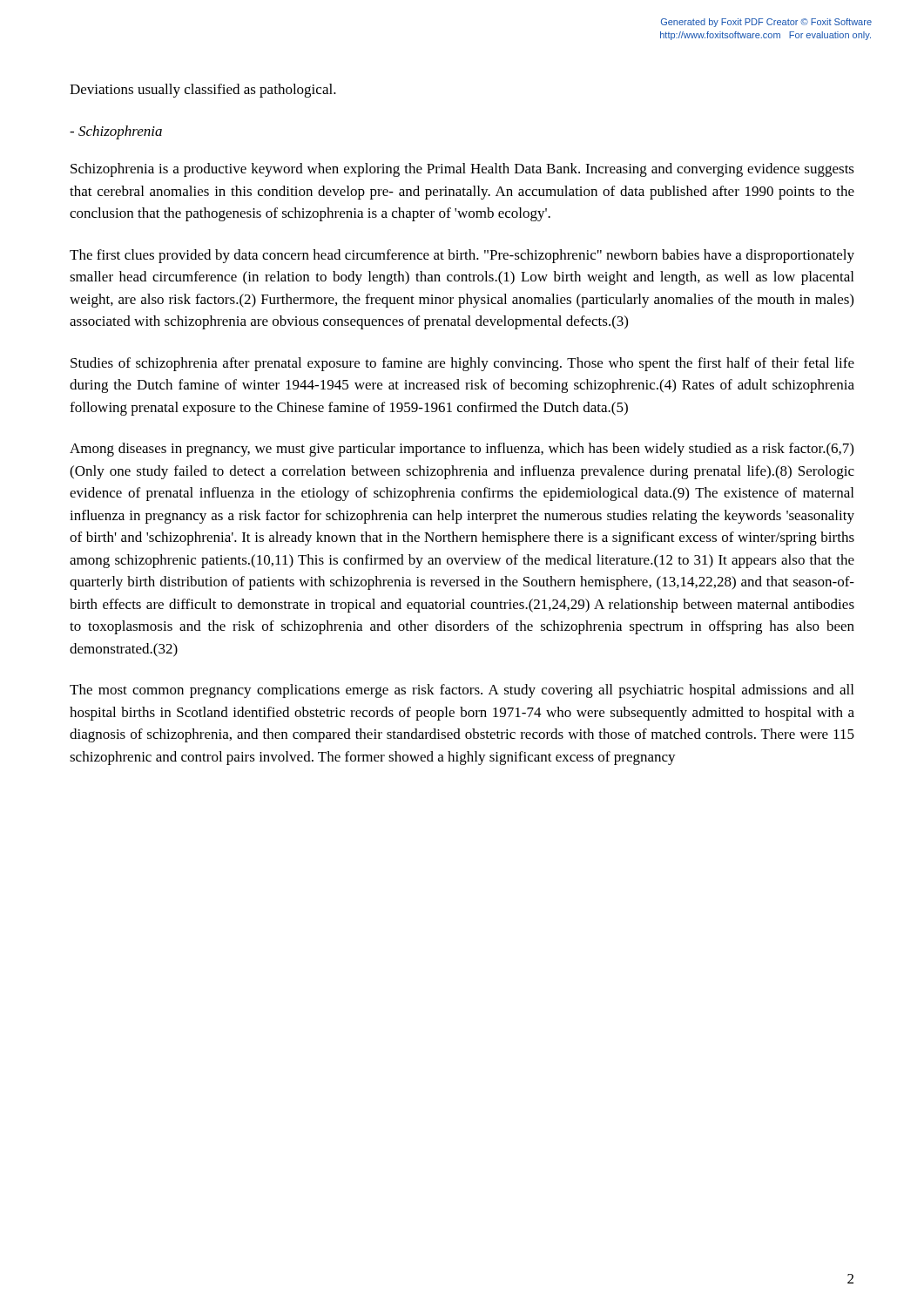Viewport: 924px width, 1307px height.
Task: Where is the passage that starts "Deviations usually classified as"?
Action: [x=203, y=89]
